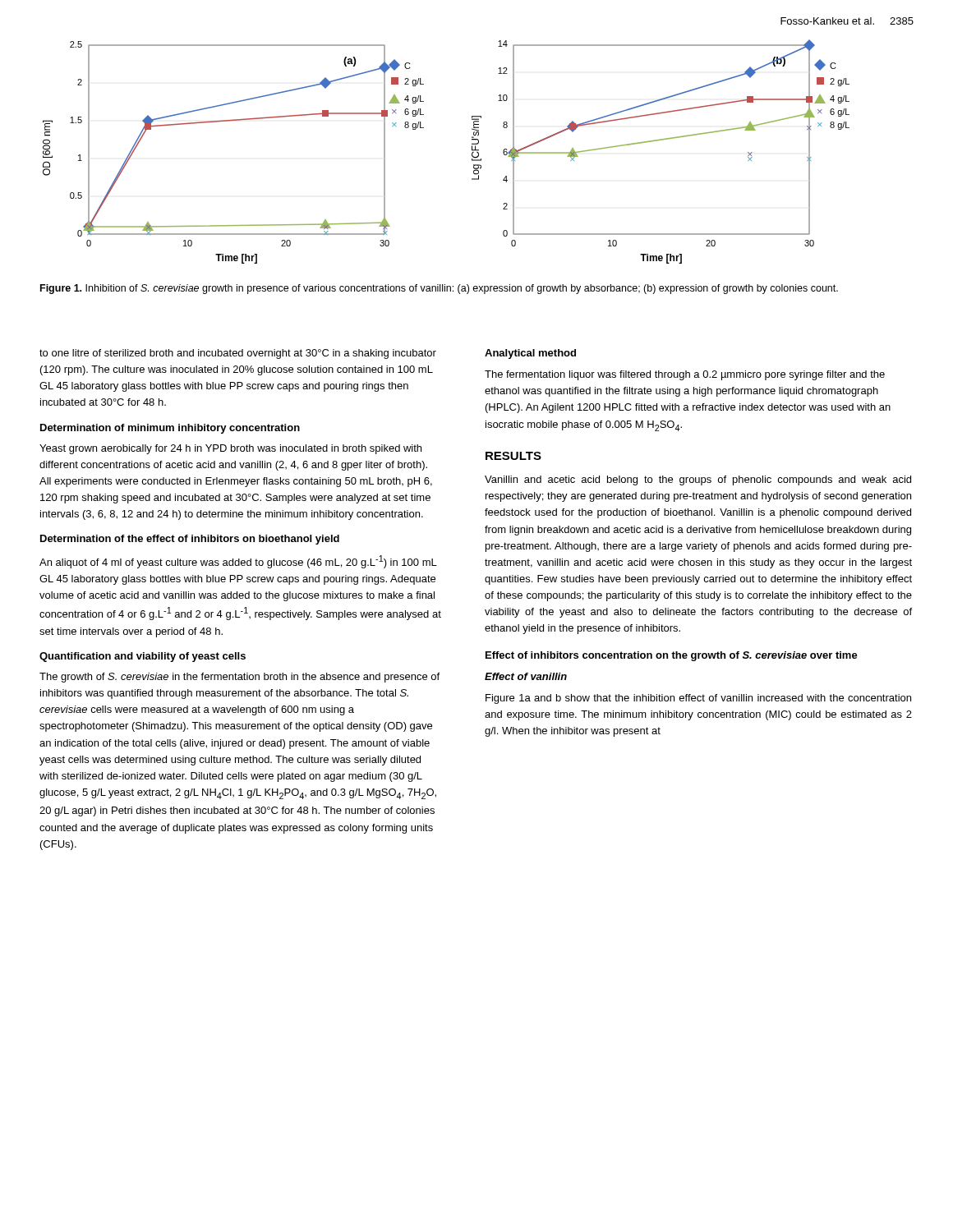Select the block starting "Determination of the"

pyautogui.click(x=190, y=539)
